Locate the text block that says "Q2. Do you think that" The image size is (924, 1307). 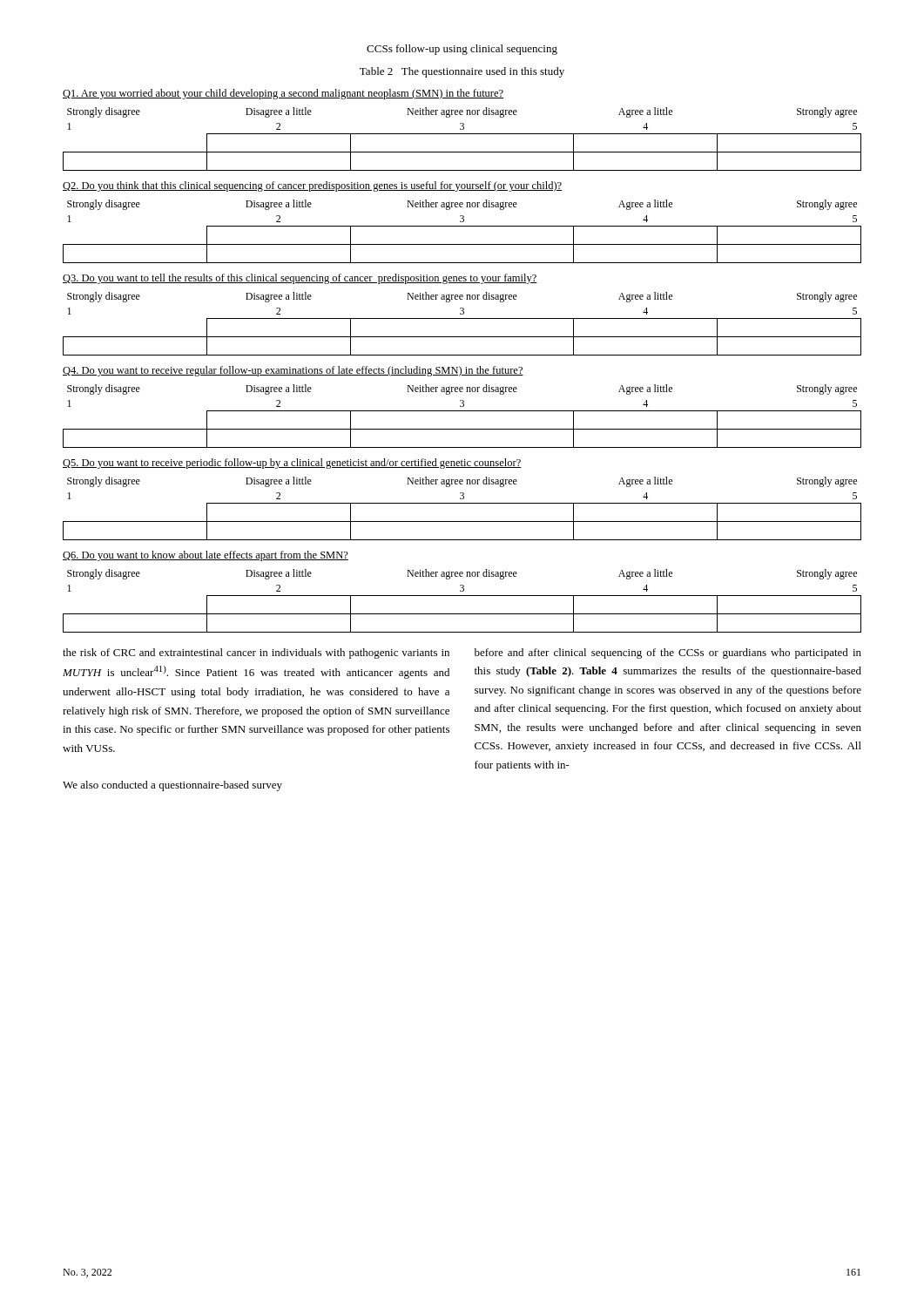pos(312,186)
